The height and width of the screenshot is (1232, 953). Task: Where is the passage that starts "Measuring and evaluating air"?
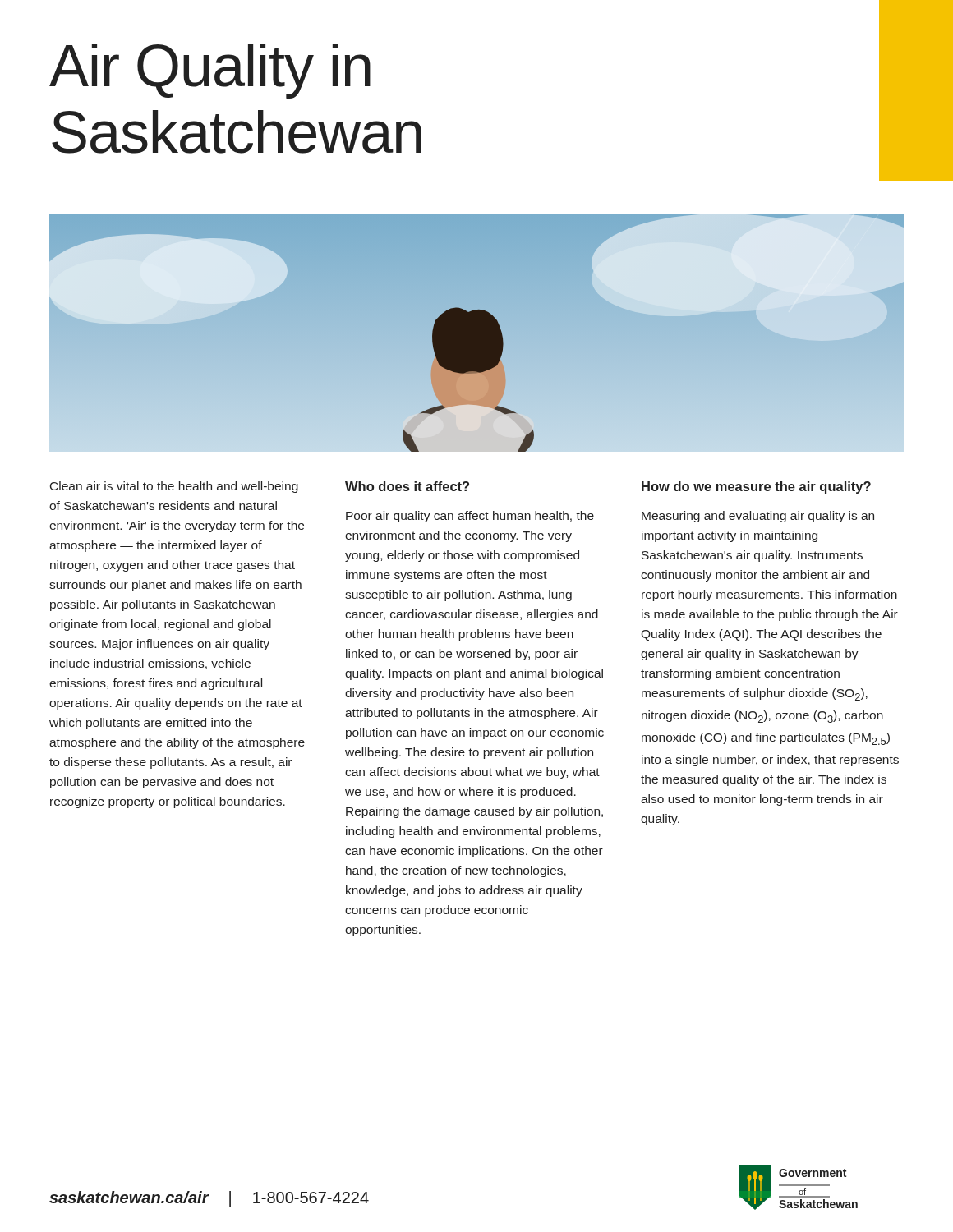[x=772, y=667]
